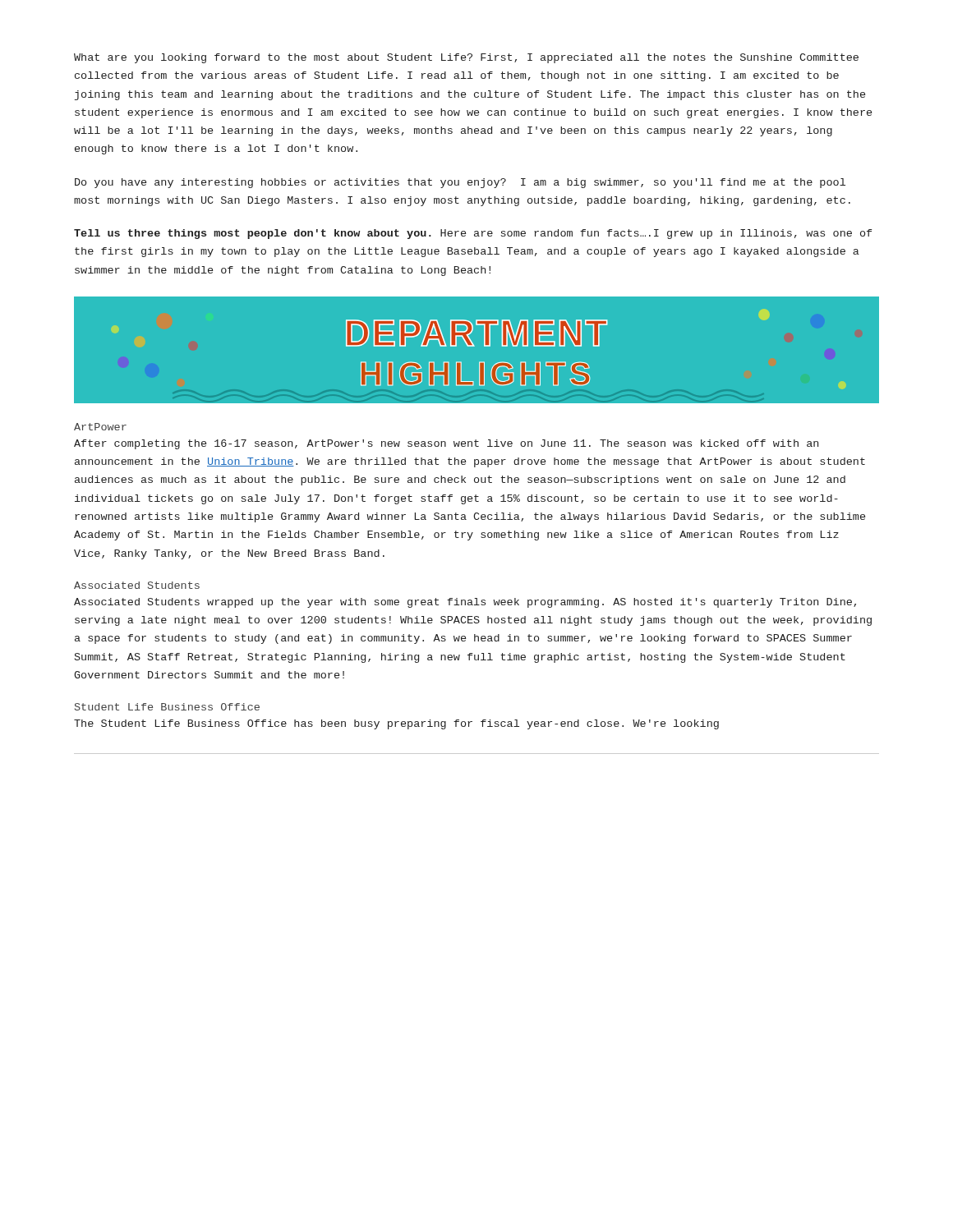This screenshot has width=953, height=1232.
Task: Point to the text block starting "After completing the"
Action: click(470, 499)
